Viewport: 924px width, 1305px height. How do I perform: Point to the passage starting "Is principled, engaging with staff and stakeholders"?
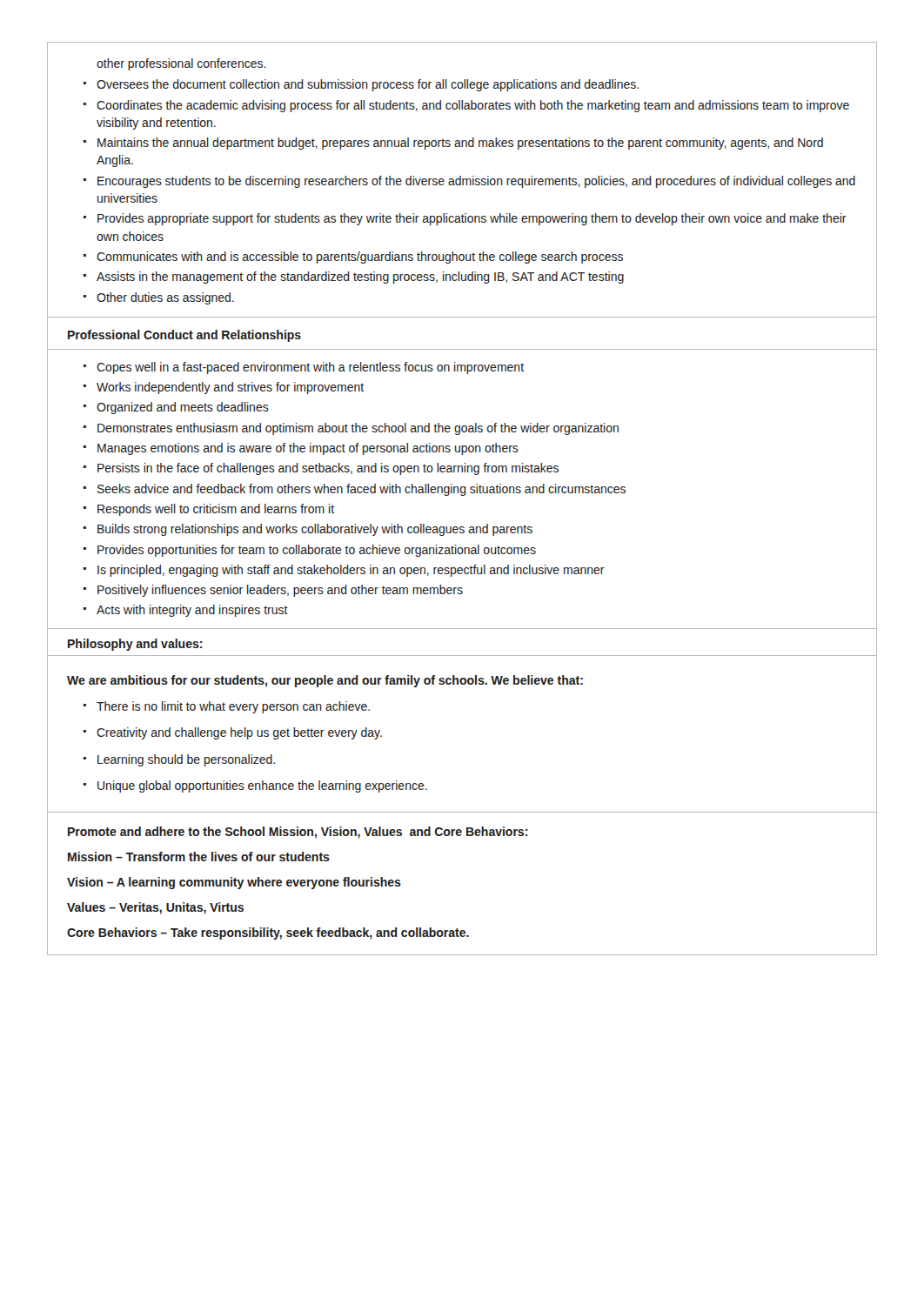350,570
